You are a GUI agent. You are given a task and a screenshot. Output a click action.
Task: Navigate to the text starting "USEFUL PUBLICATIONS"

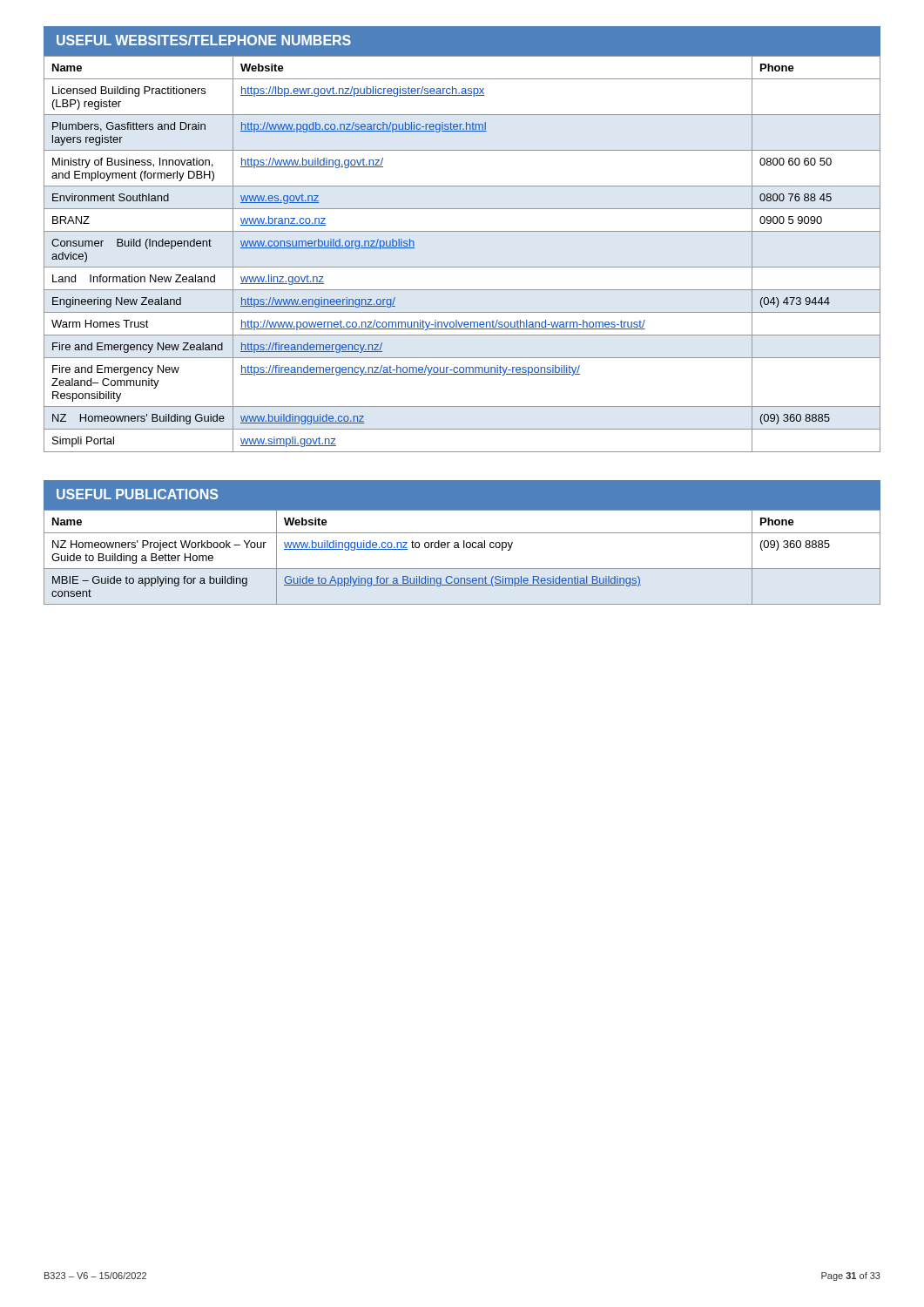[137, 495]
